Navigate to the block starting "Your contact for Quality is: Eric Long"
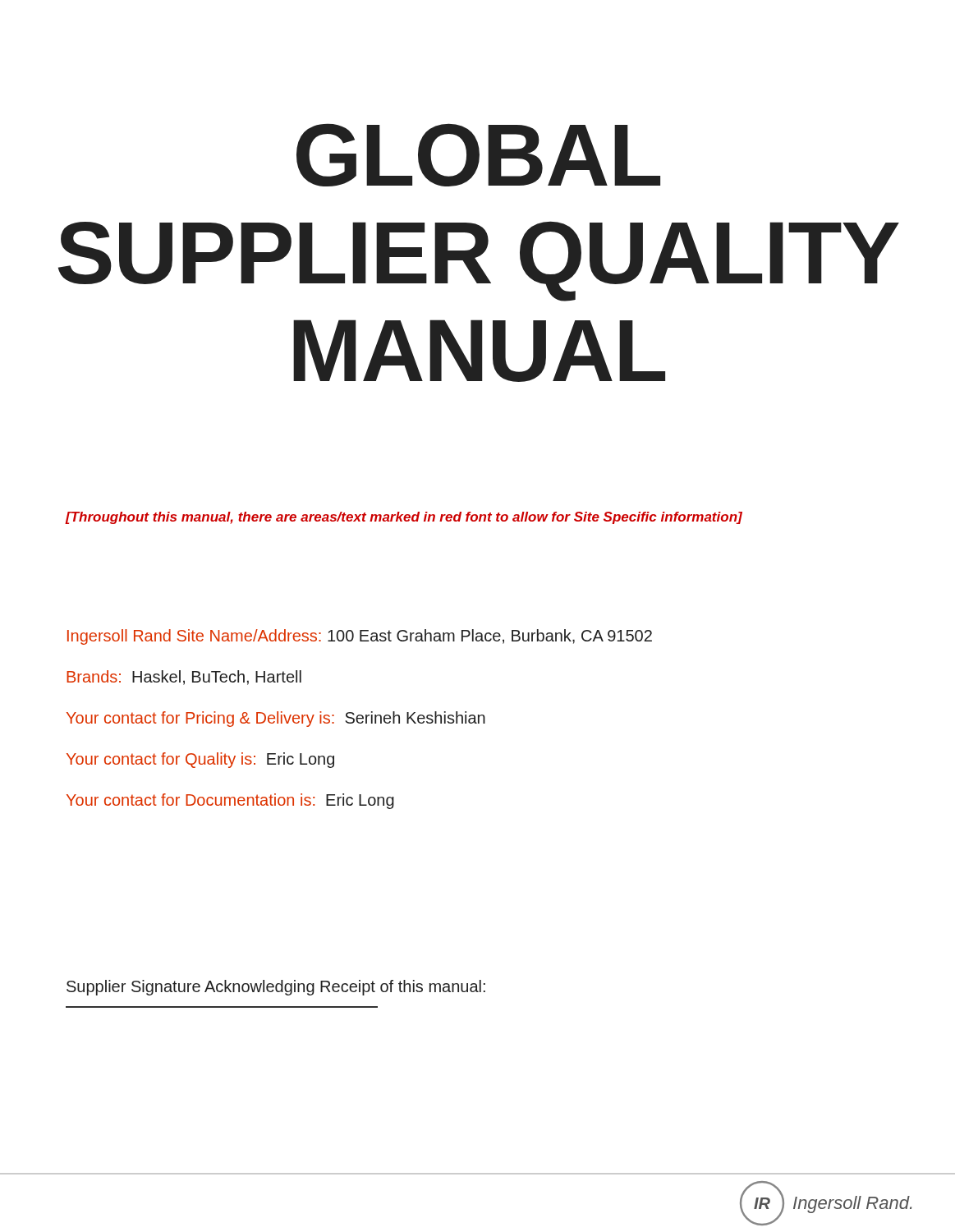The width and height of the screenshot is (955, 1232). (x=201, y=759)
